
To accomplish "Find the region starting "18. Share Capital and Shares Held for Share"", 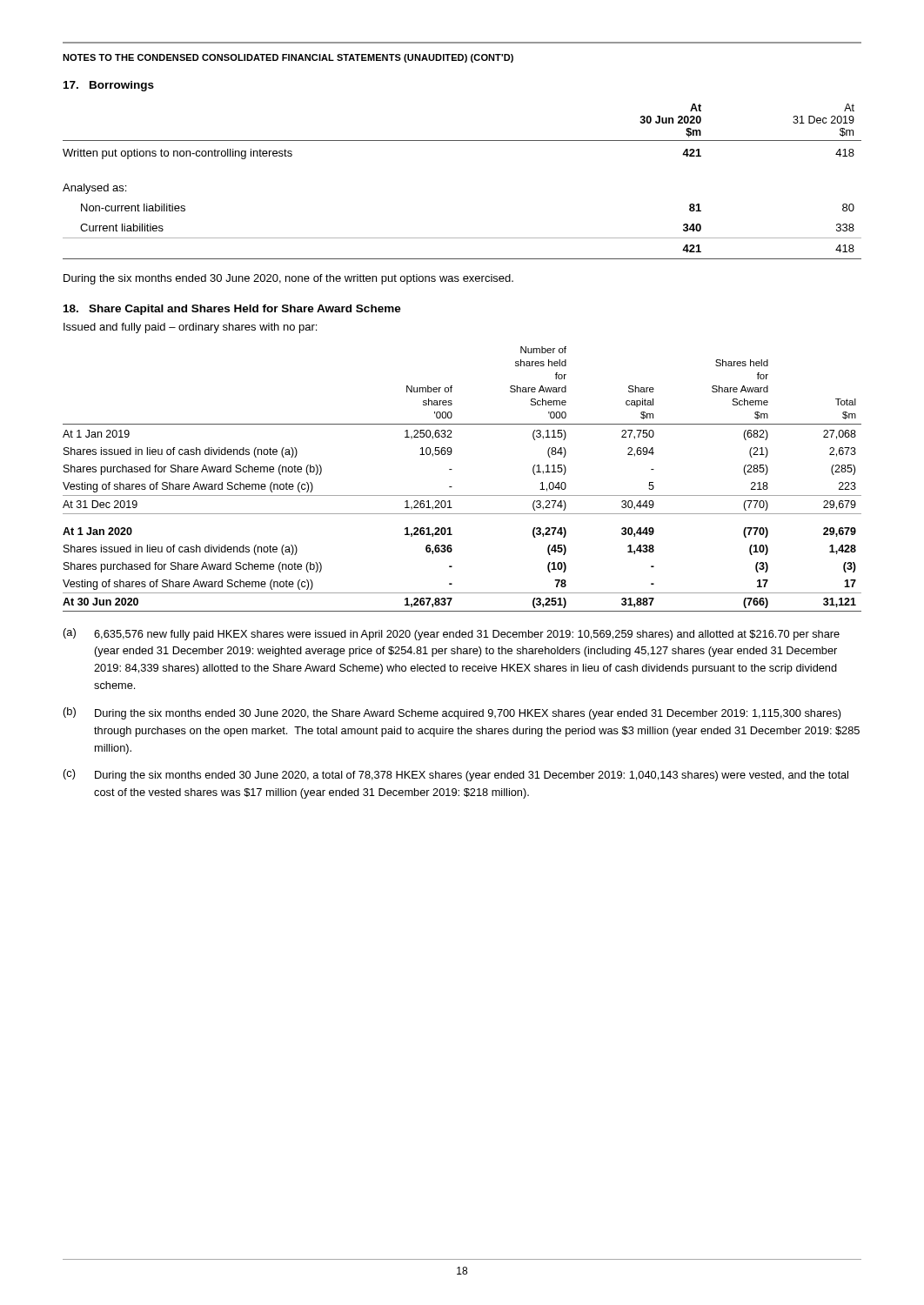I will 232,308.
